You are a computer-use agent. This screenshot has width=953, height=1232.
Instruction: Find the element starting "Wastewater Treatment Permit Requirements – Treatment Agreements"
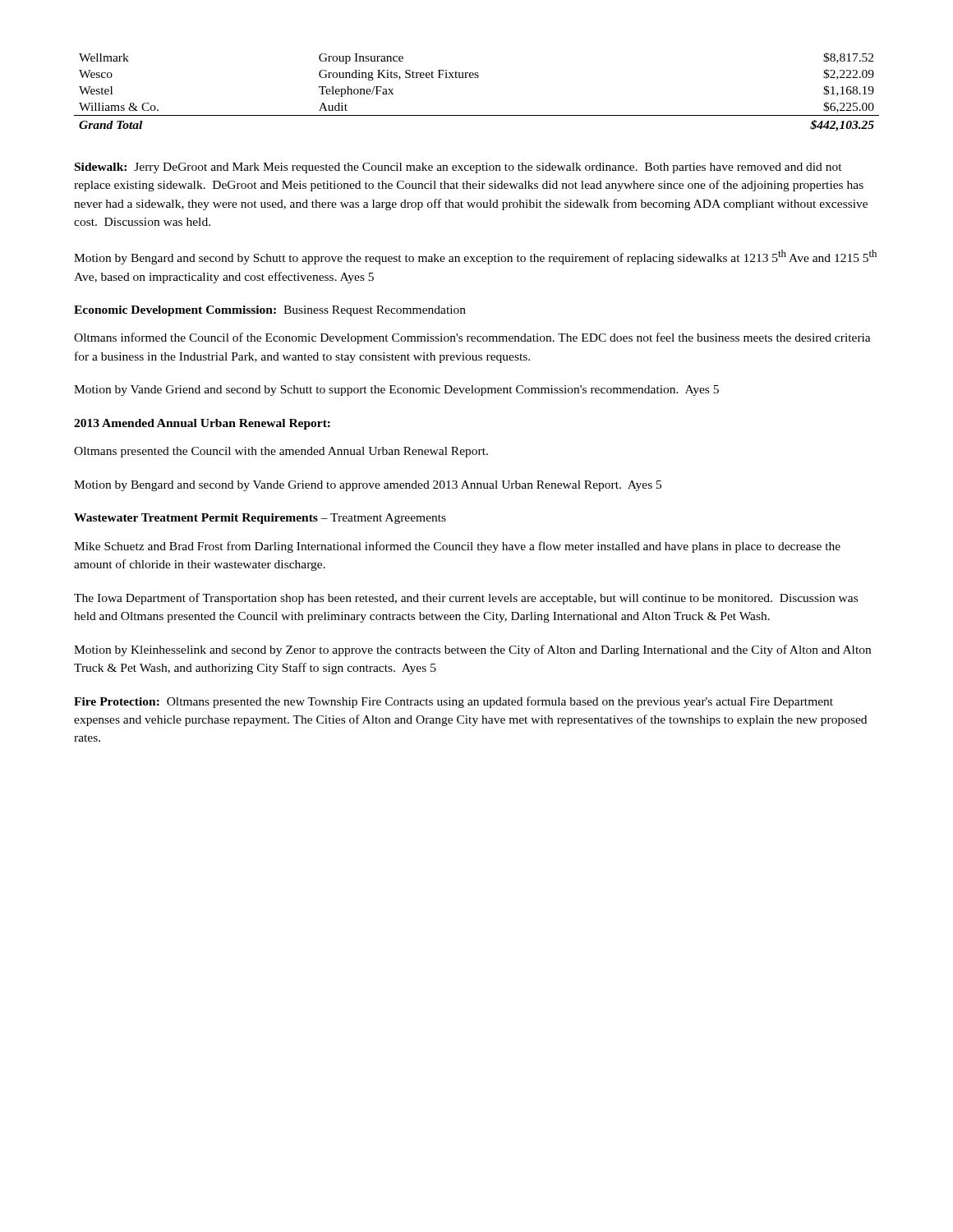tap(260, 517)
